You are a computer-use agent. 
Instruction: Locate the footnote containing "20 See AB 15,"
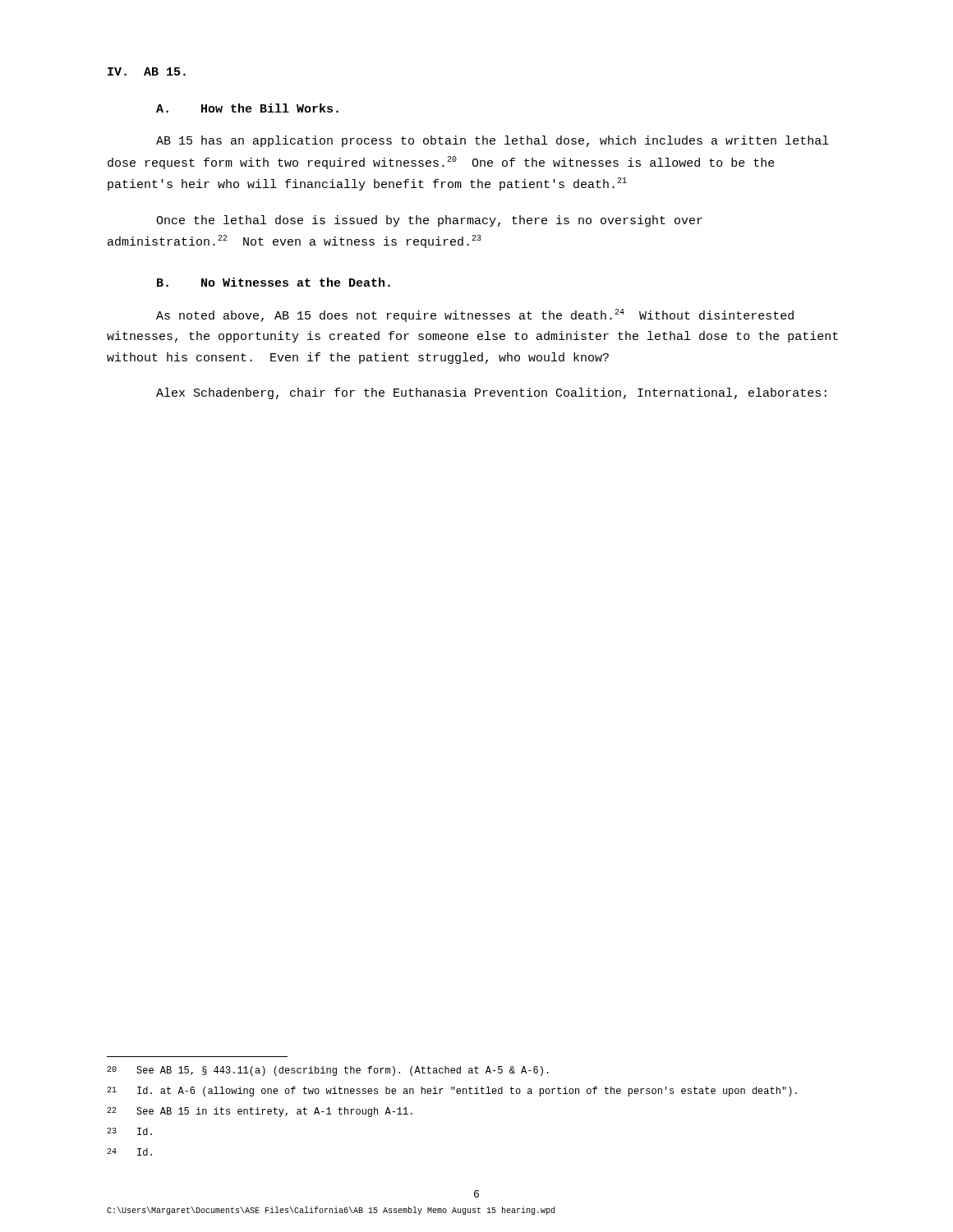pyautogui.click(x=476, y=1072)
